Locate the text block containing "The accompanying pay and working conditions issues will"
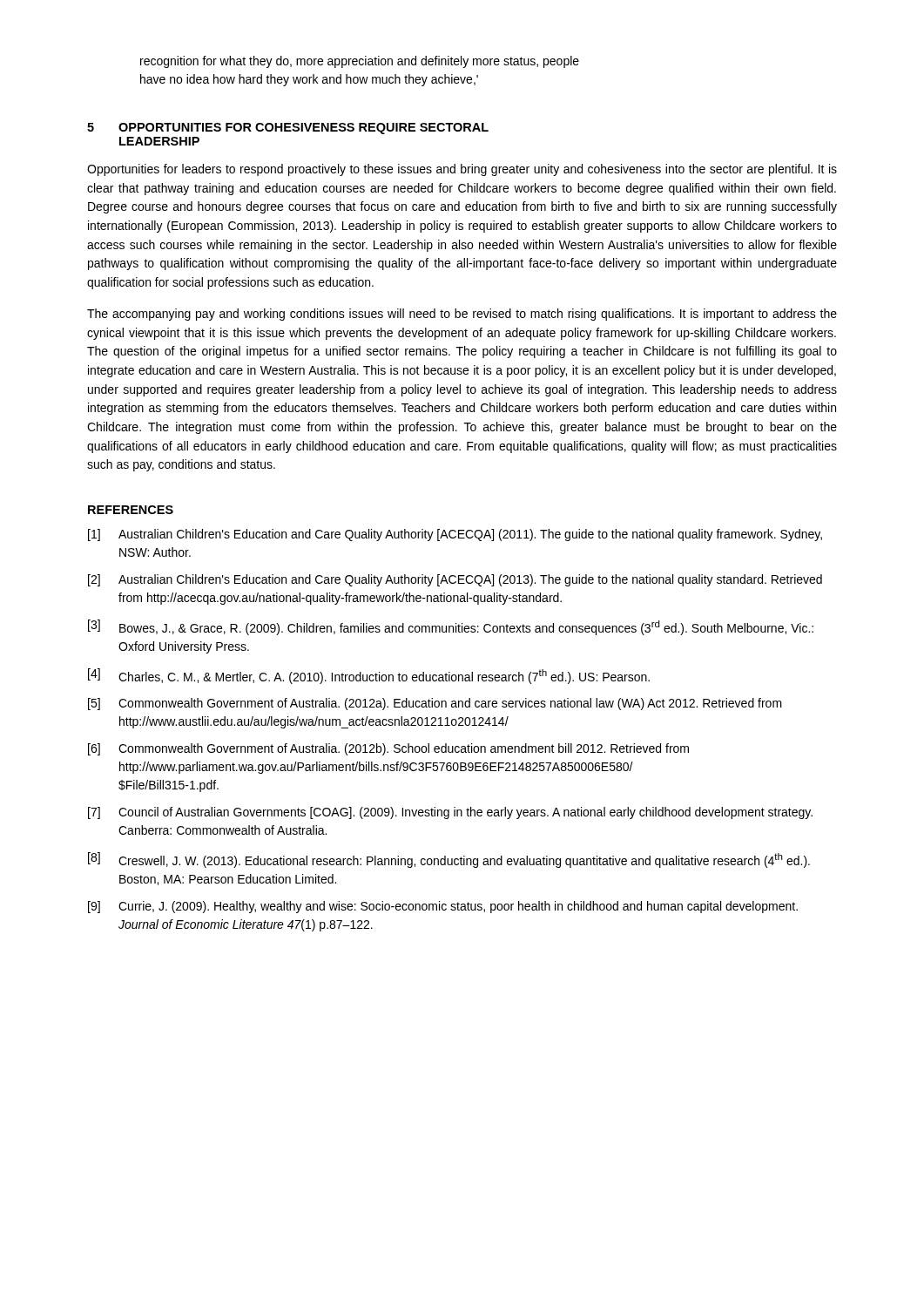 (x=462, y=389)
